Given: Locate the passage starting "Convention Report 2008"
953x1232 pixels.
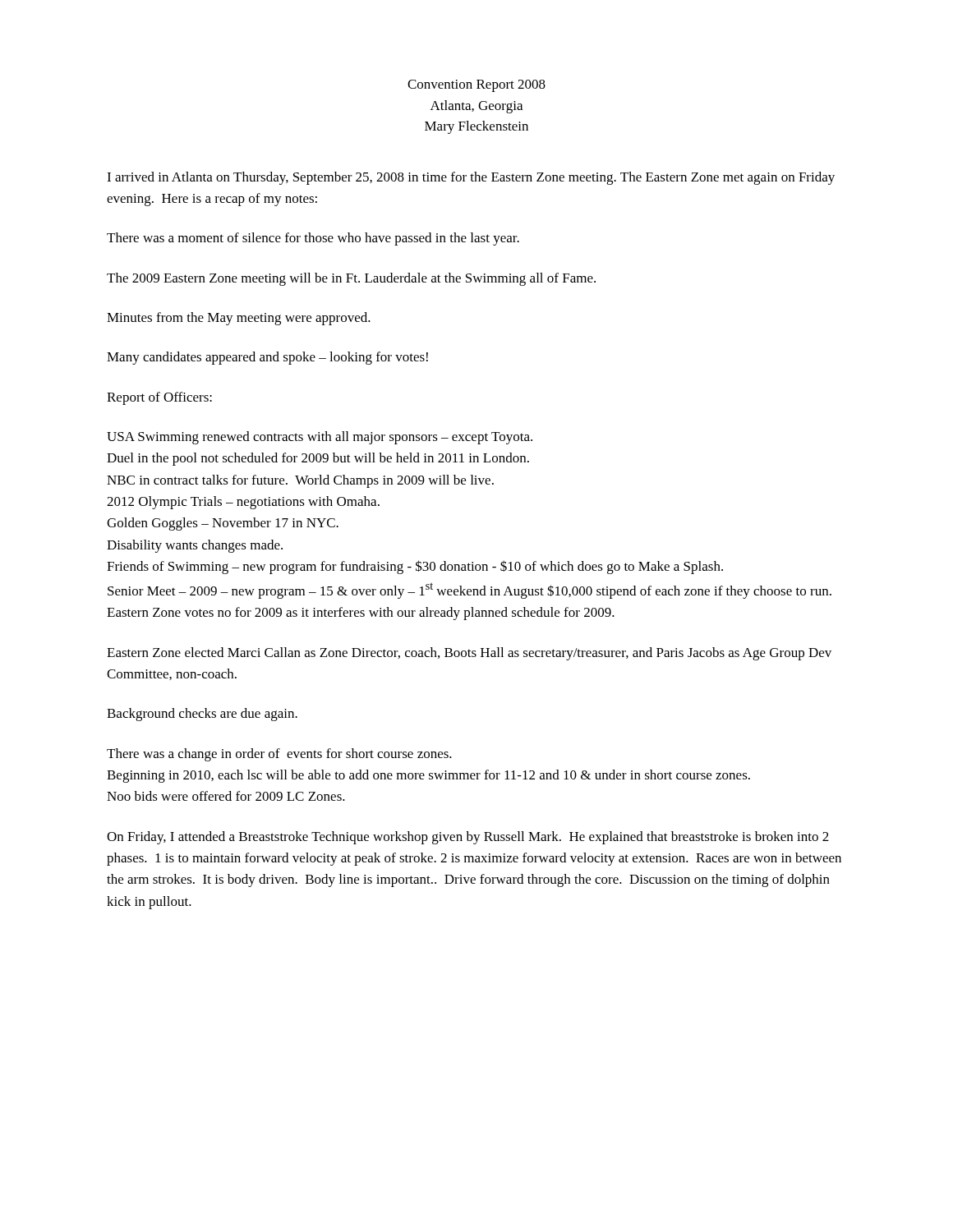Looking at the screenshot, I should point(476,105).
